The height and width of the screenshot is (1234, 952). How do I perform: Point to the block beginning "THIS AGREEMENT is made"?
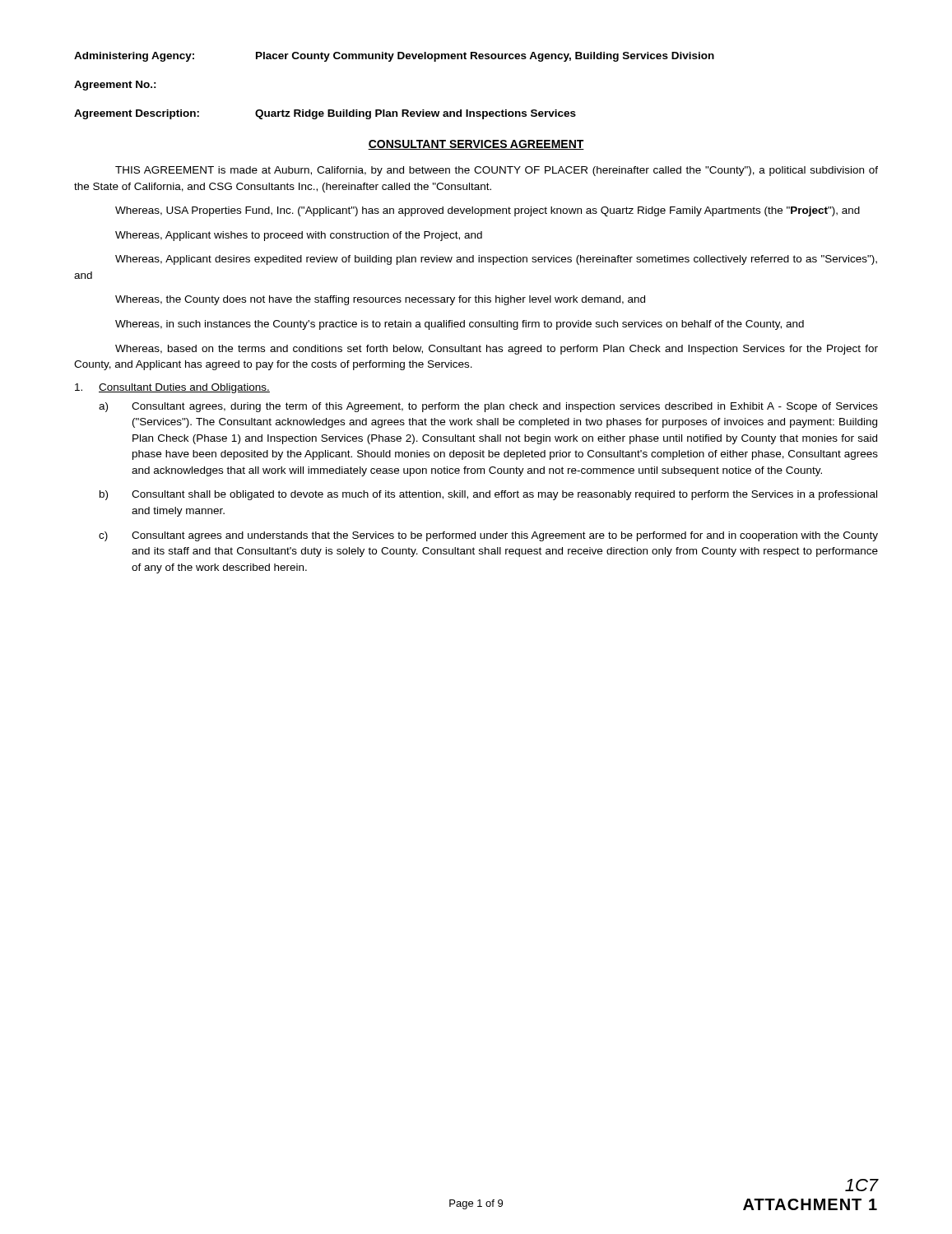coord(476,178)
